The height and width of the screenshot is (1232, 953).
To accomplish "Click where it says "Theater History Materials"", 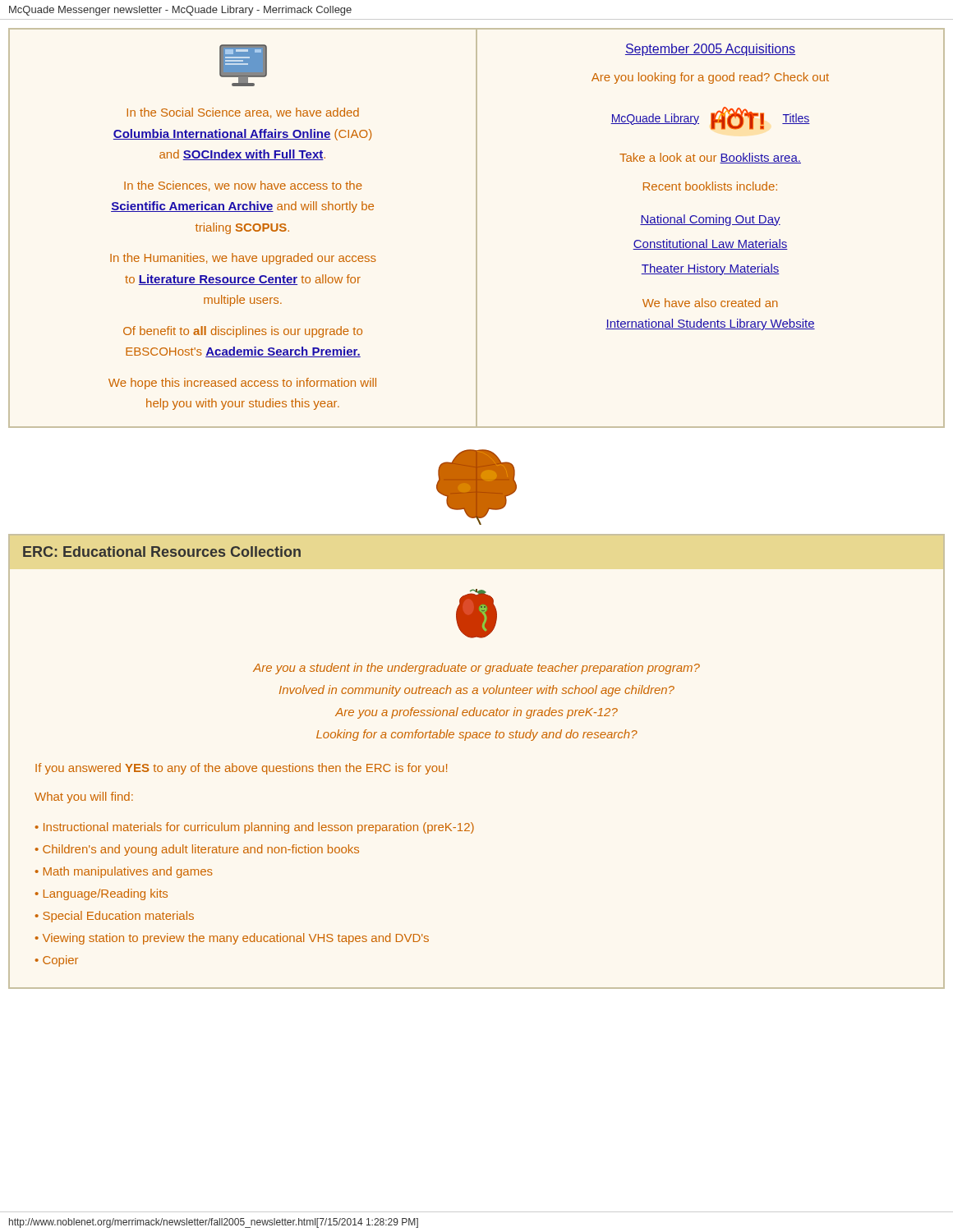I will point(710,268).
